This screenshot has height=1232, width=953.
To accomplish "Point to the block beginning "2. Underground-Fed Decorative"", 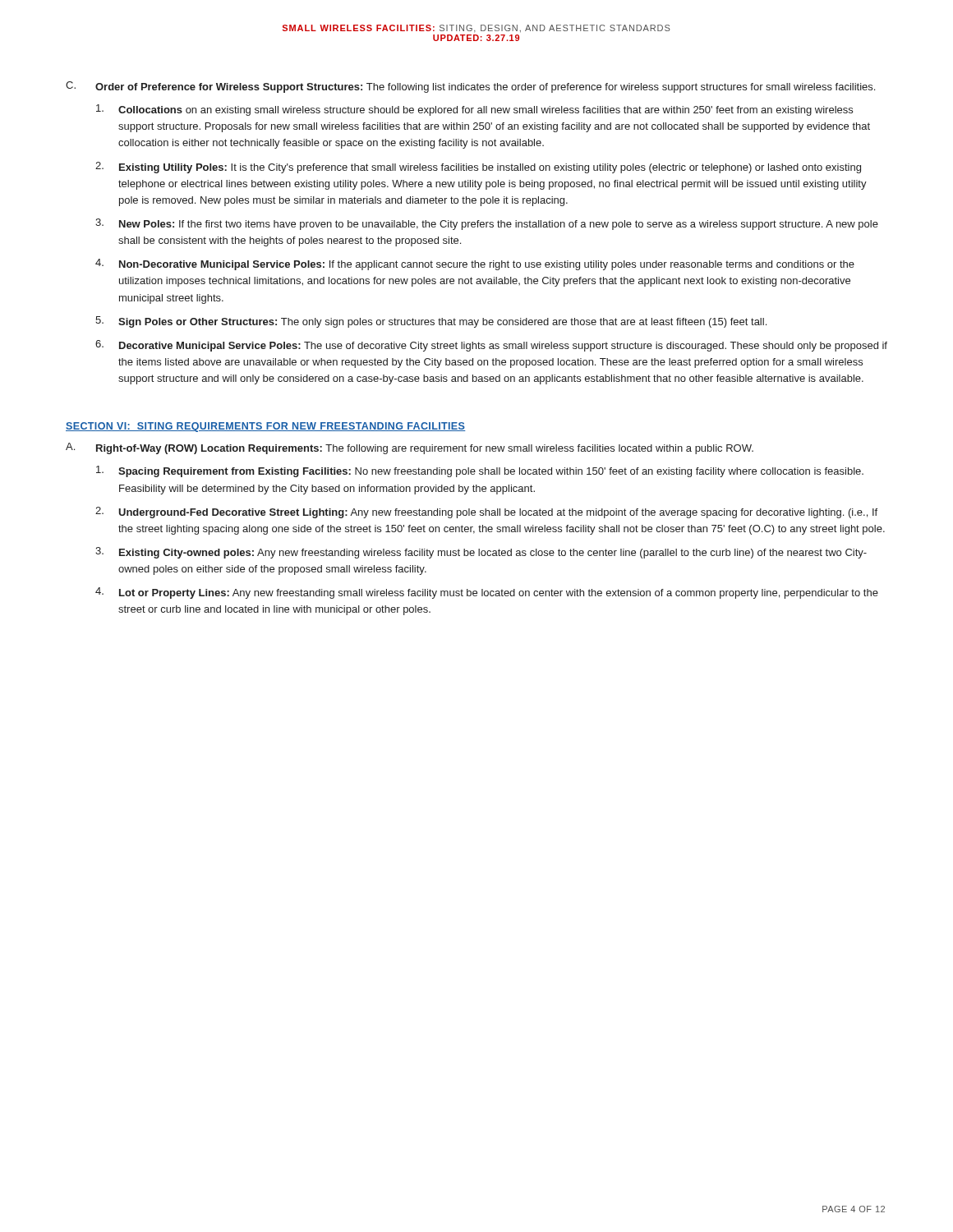I will (x=491, y=521).
